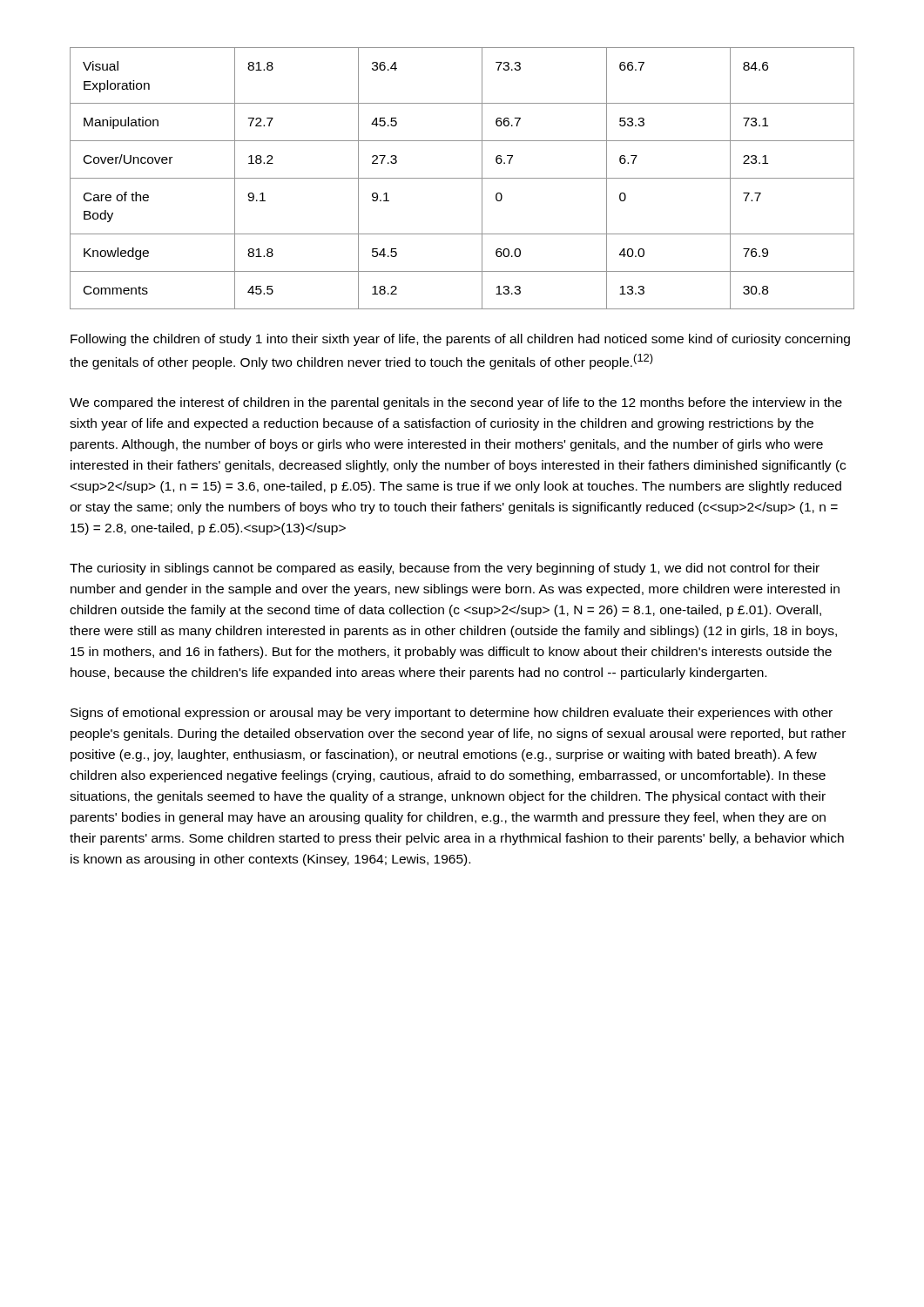Viewport: 924px width, 1307px height.
Task: Select the block starting "Signs of emotional expression"
Action: [458, 786]
